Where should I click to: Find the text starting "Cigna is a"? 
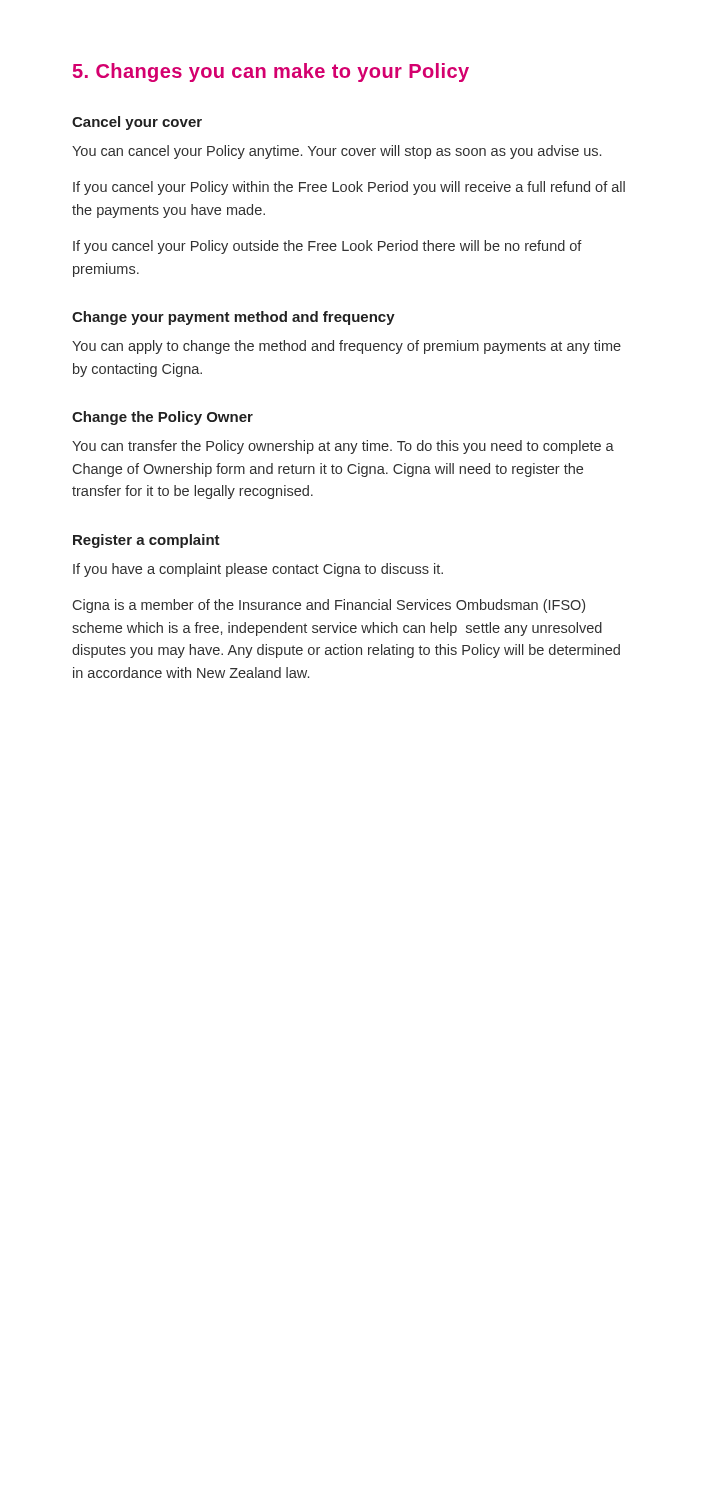354,639
